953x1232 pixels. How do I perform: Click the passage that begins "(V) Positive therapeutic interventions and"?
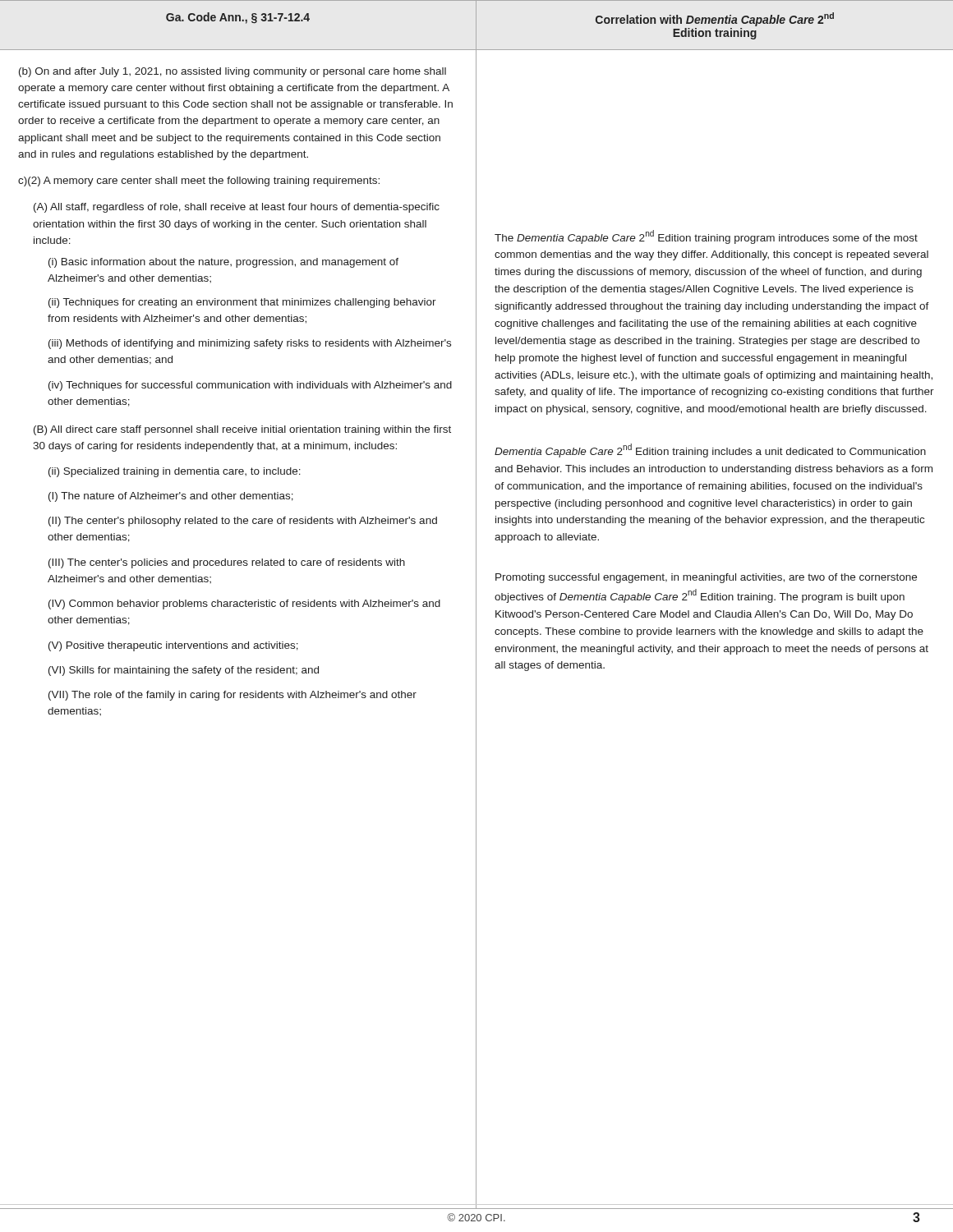click(x=173, y=645)
